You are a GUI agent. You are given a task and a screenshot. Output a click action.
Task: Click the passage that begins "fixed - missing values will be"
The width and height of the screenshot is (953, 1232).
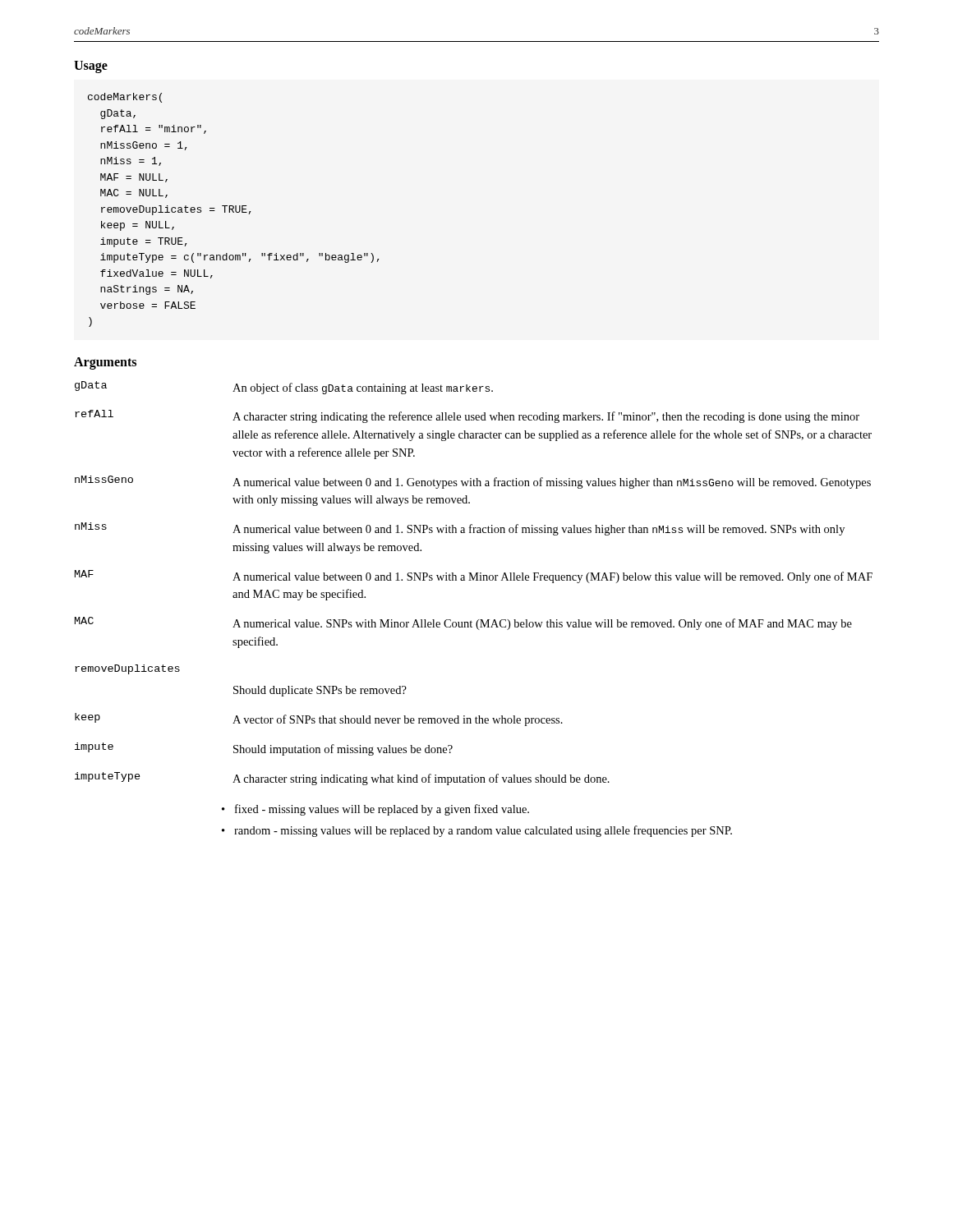click(x=382, y=809)
